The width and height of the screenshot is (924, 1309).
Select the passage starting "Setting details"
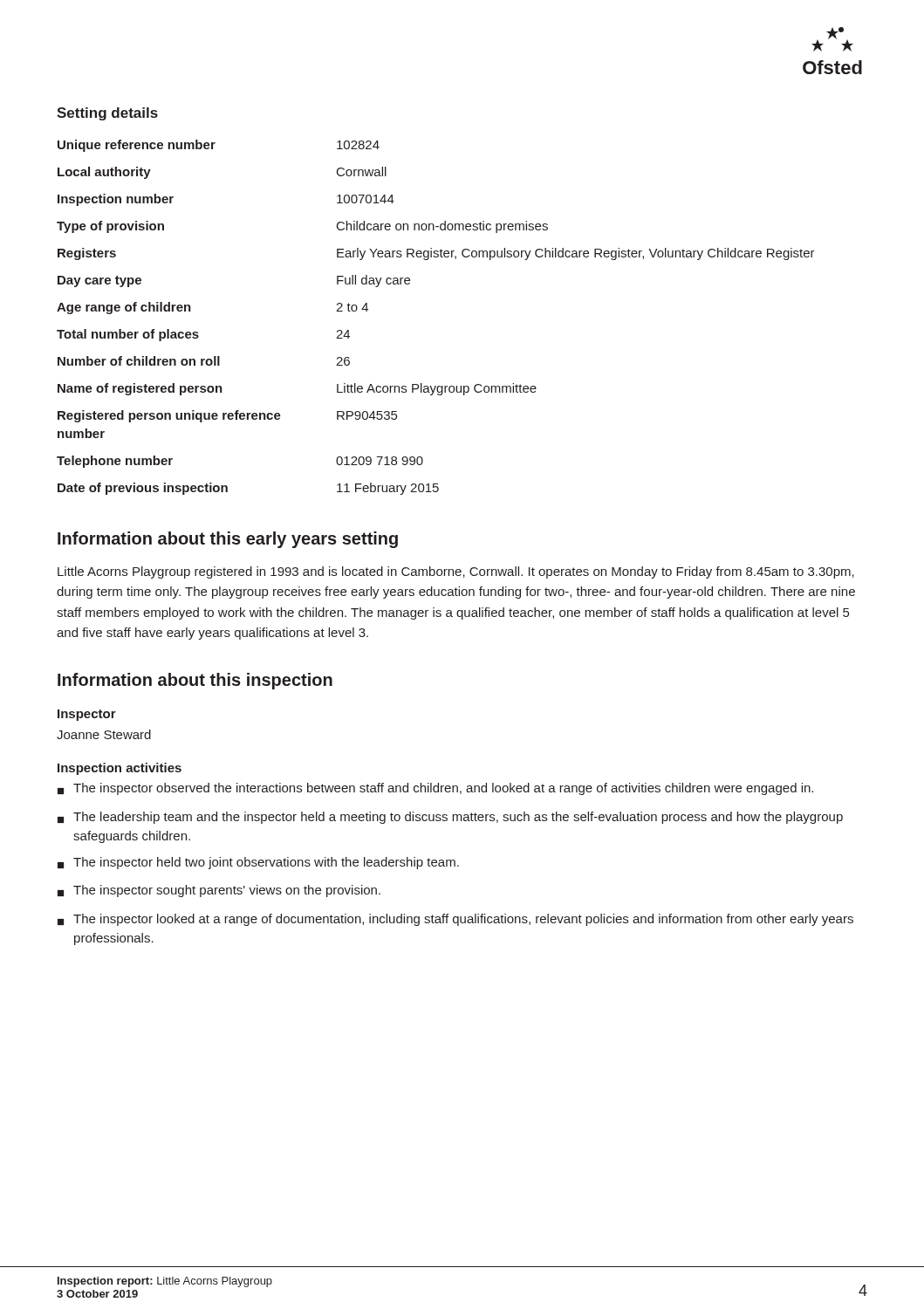point(107,113)
